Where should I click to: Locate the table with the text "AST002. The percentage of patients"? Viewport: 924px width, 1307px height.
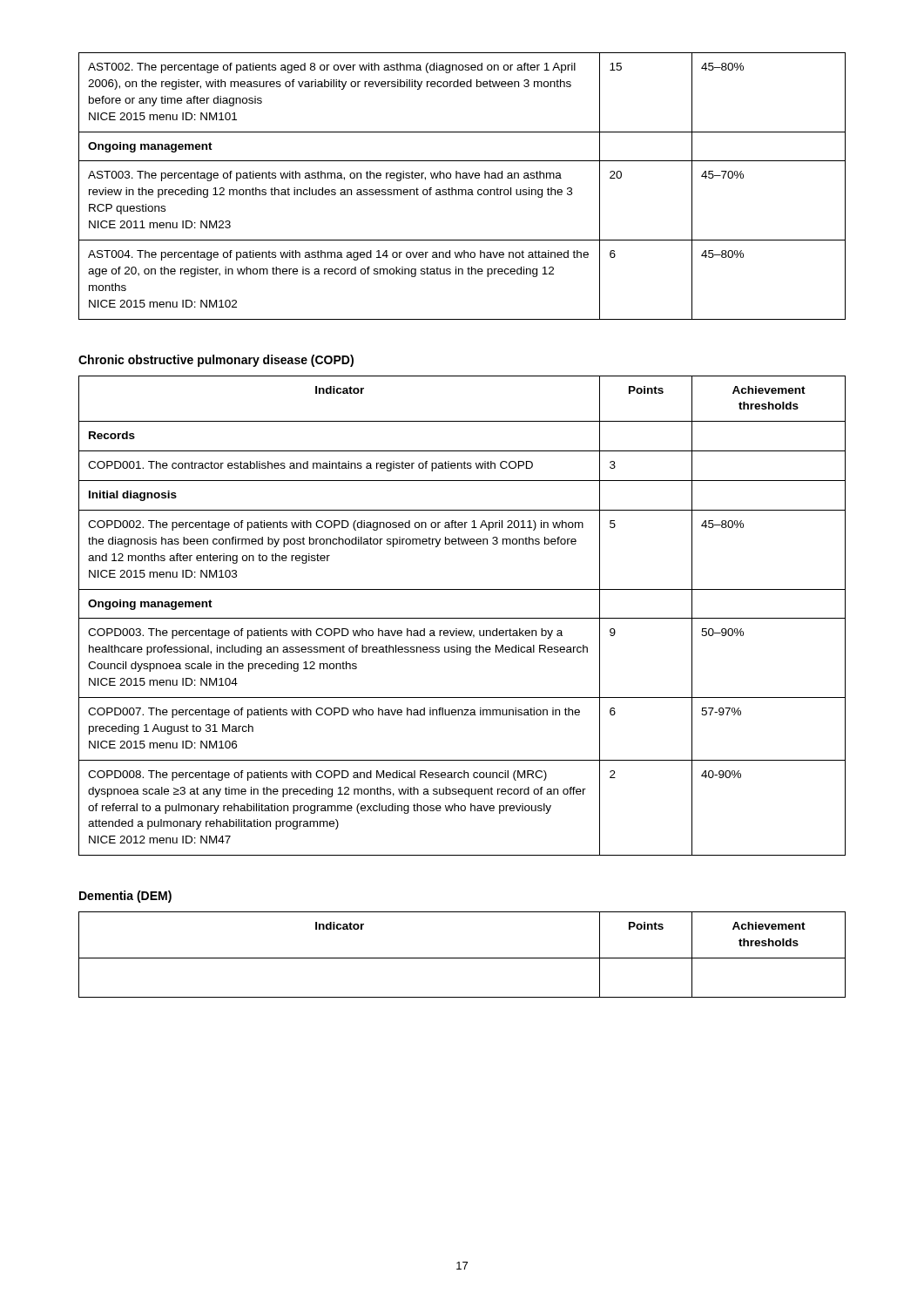coord(462,186)
